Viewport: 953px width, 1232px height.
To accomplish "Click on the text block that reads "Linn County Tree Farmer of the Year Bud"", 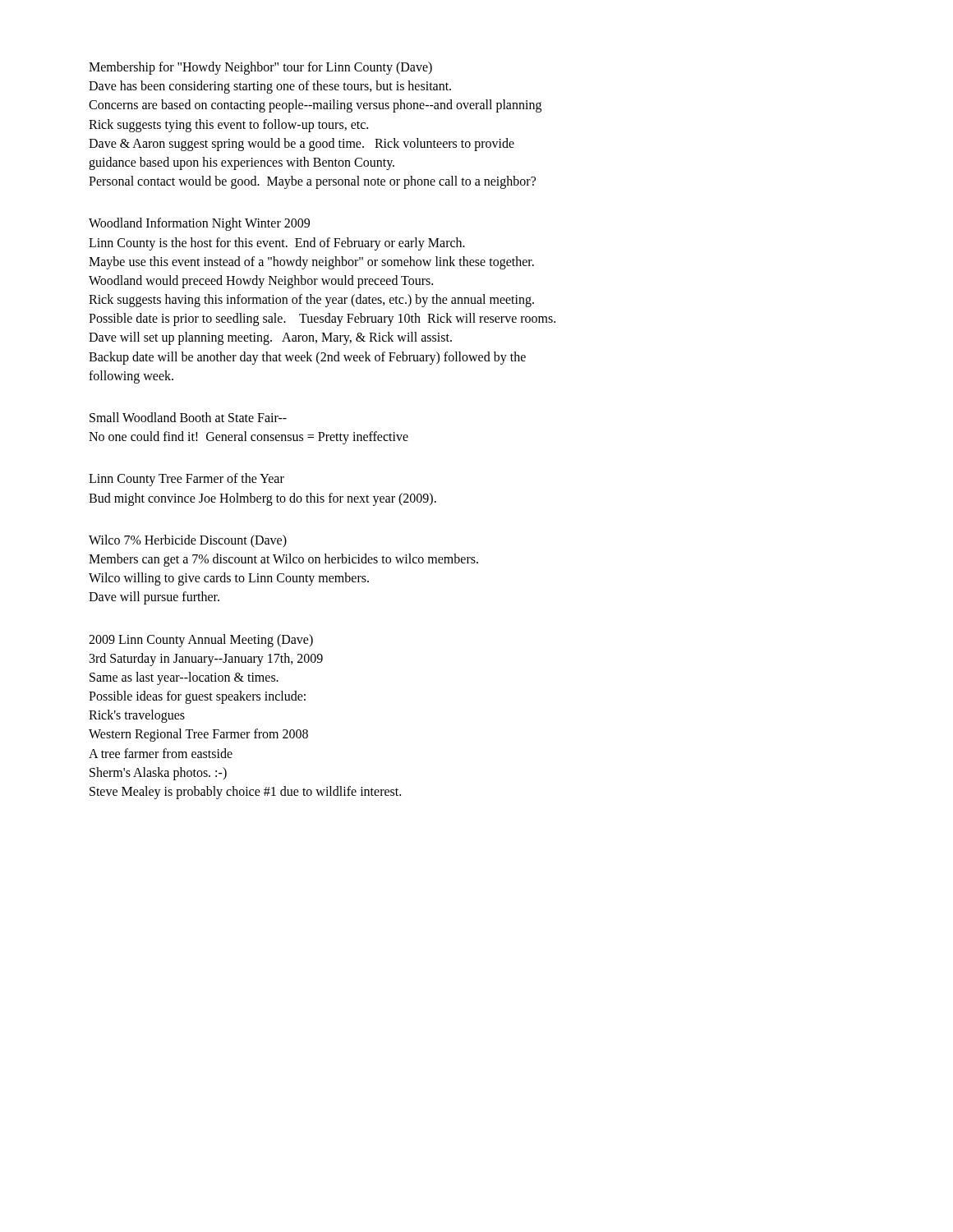I will (x=186, y=480).
